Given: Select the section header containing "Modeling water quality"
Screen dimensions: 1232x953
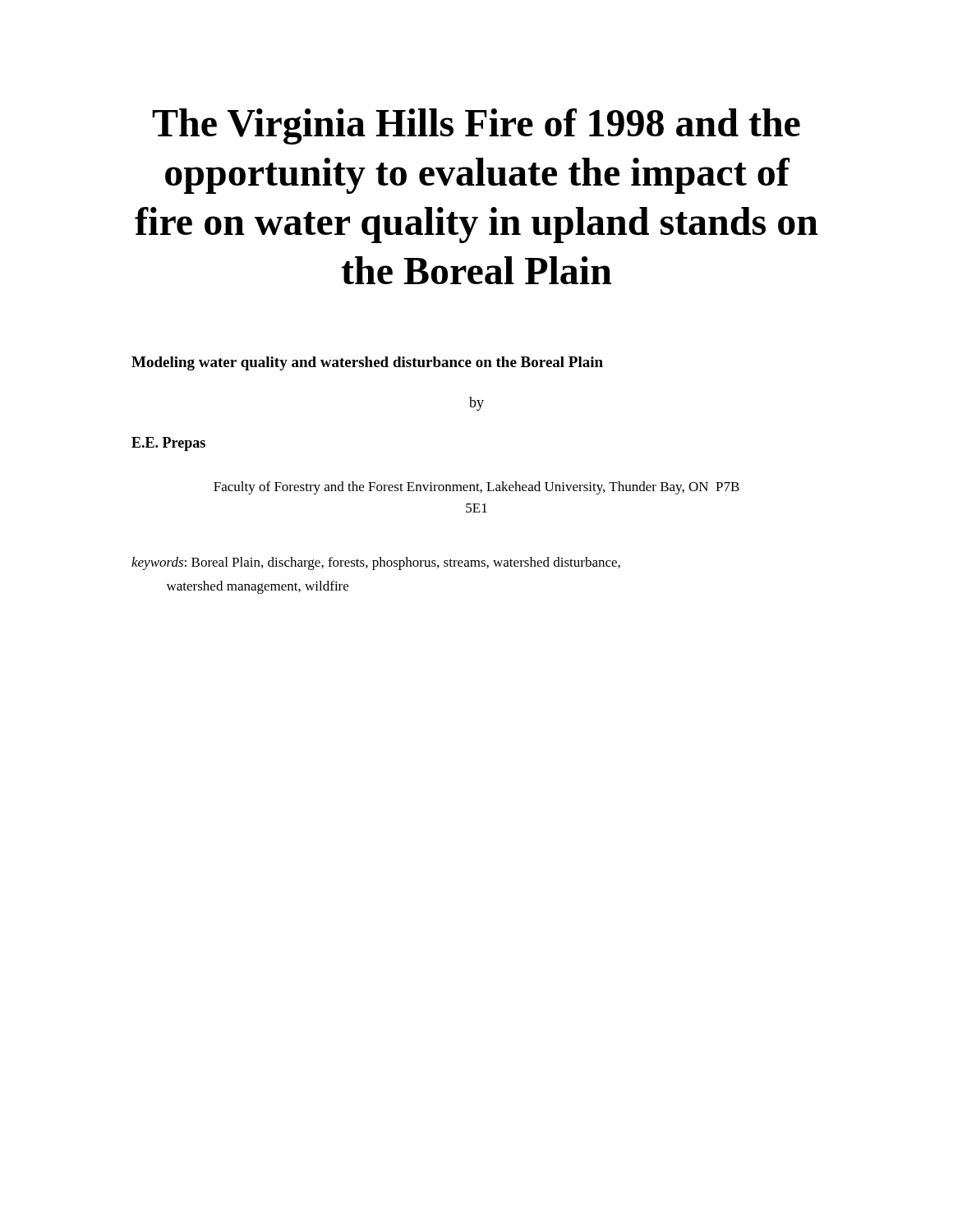Looking at the screenshot, I should click(367, 362).
